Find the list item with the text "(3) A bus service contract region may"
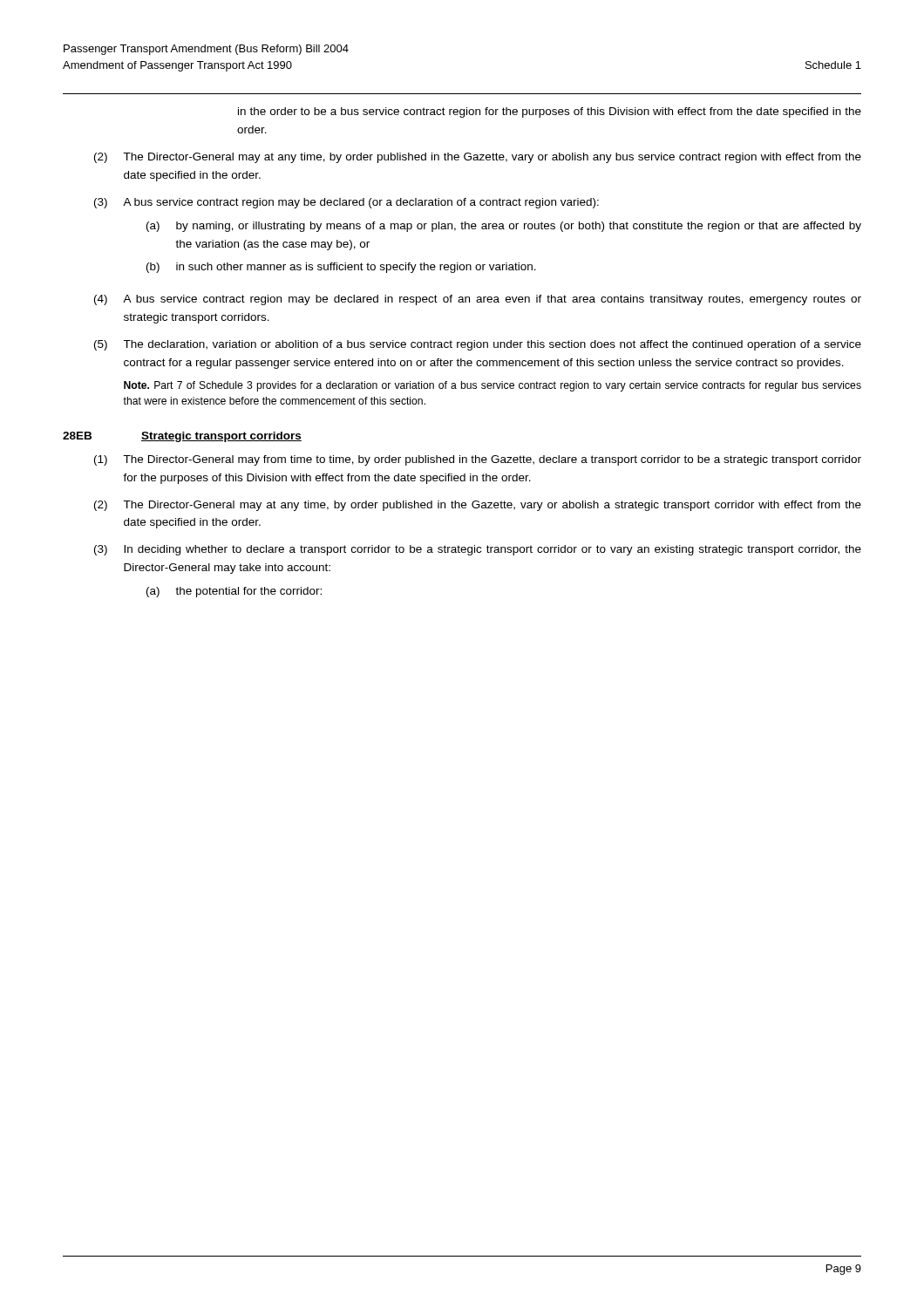The width and height of the screenshot is (924, 1308). (x=462, y=238)
